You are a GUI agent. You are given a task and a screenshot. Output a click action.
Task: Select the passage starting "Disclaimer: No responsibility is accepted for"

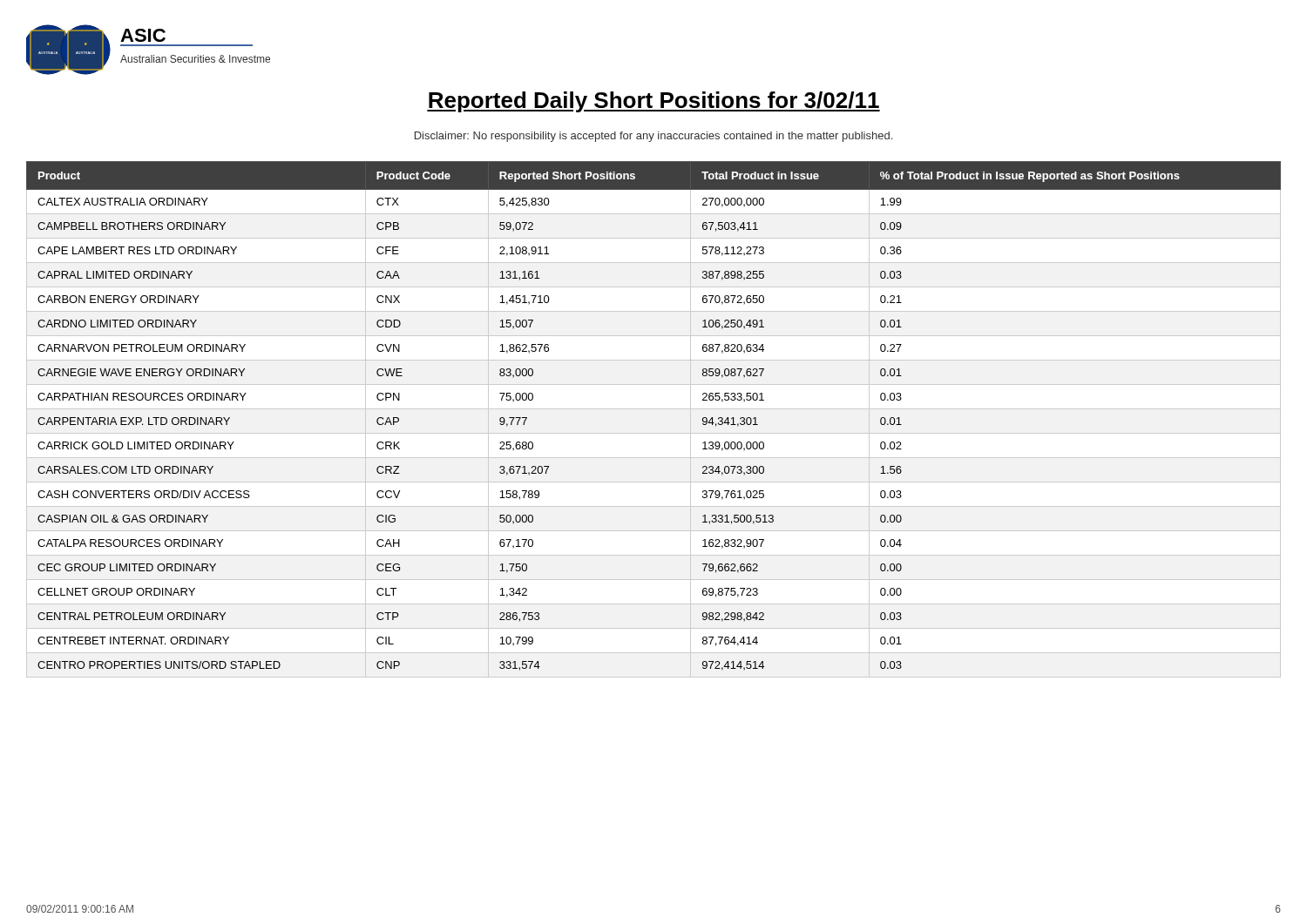click(x=654, y=135)
